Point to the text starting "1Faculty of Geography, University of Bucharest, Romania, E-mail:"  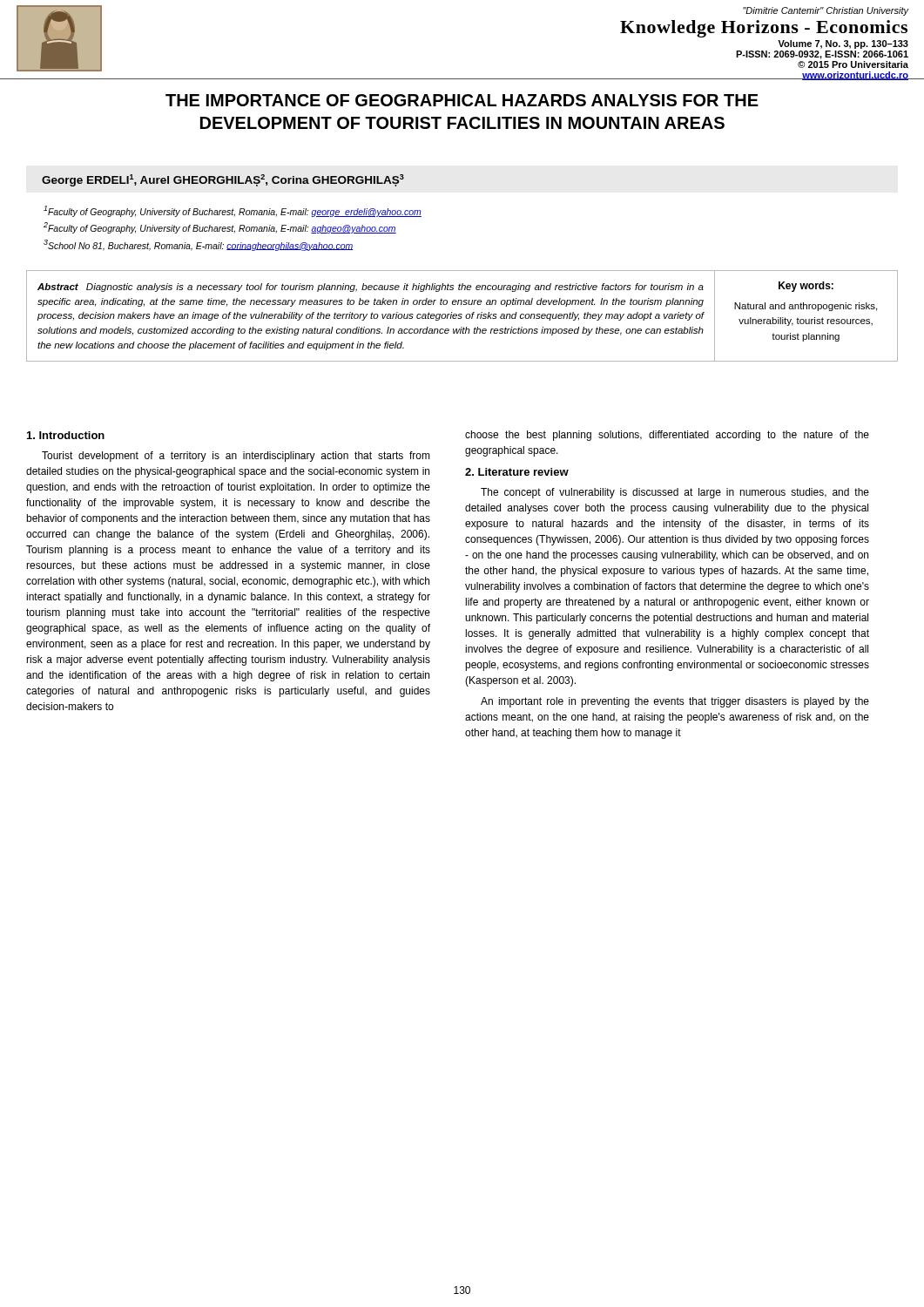(232, 227)
